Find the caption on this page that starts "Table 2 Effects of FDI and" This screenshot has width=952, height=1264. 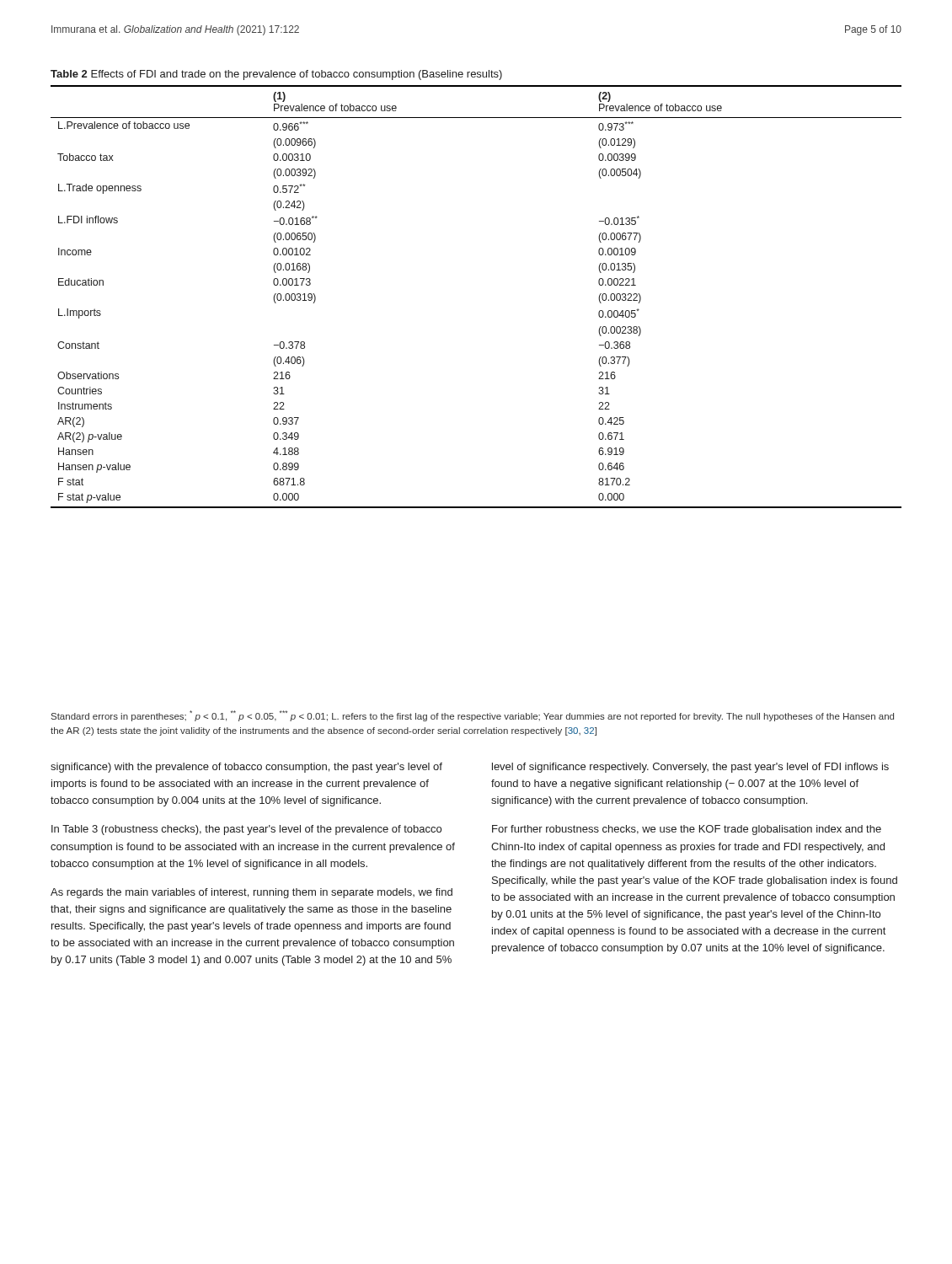coord(276,75)
